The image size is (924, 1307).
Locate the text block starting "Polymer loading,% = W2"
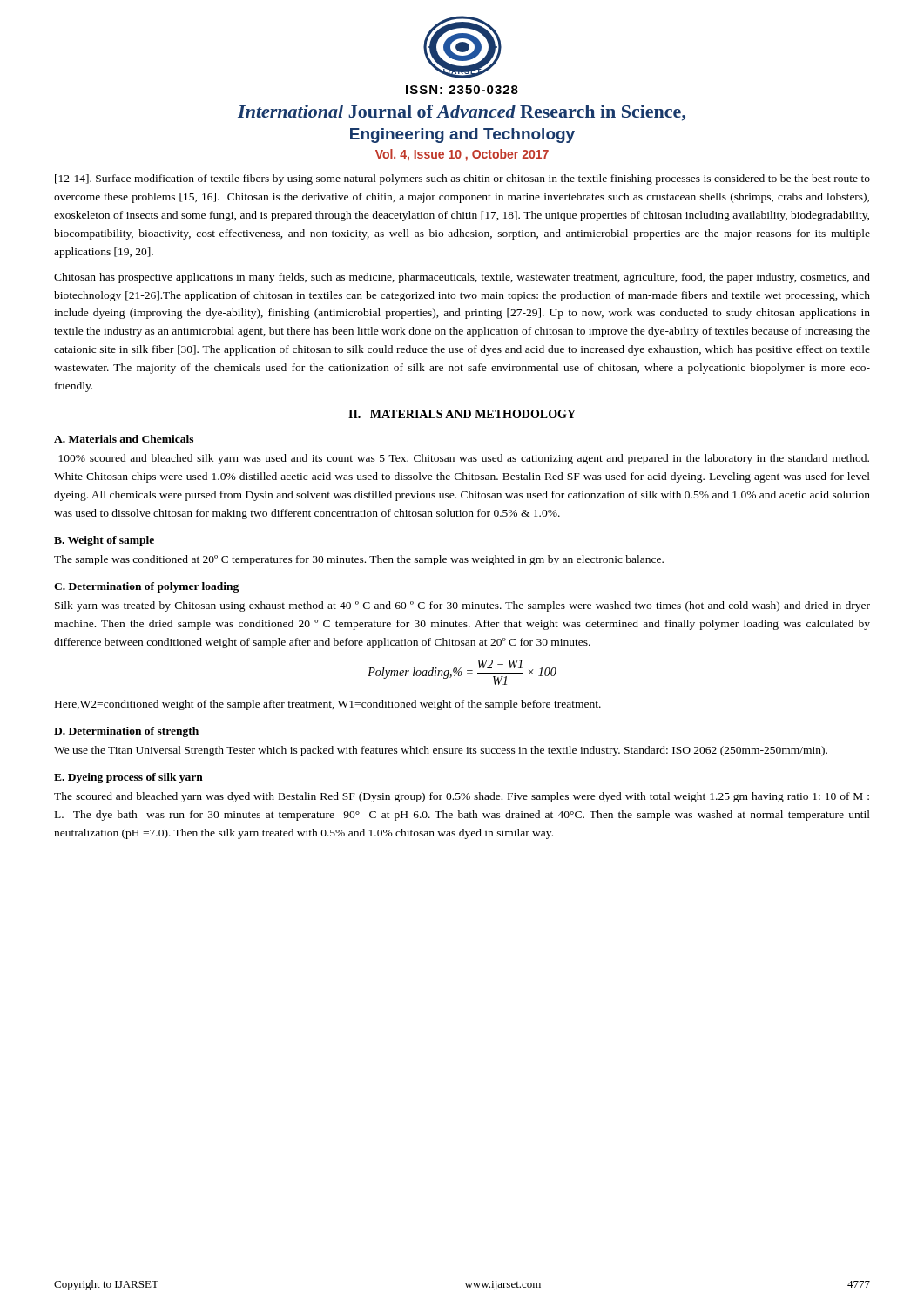(x=462, y=673)
